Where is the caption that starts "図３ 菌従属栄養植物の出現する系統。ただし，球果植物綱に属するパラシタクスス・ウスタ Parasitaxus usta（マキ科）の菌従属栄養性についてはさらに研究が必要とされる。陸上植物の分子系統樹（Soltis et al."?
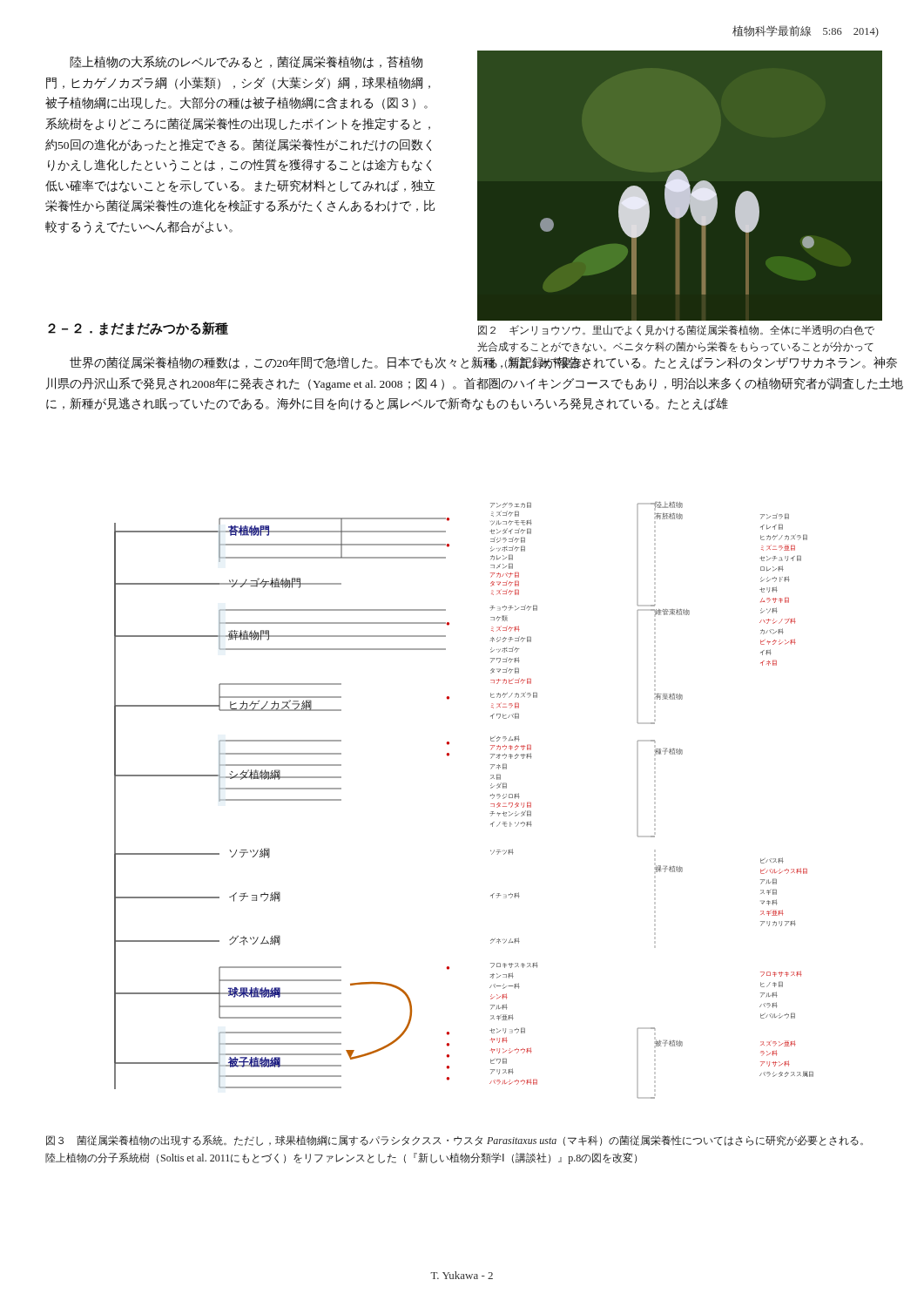Screen dimensions: 1307x924 click(x=458, y=1149)
